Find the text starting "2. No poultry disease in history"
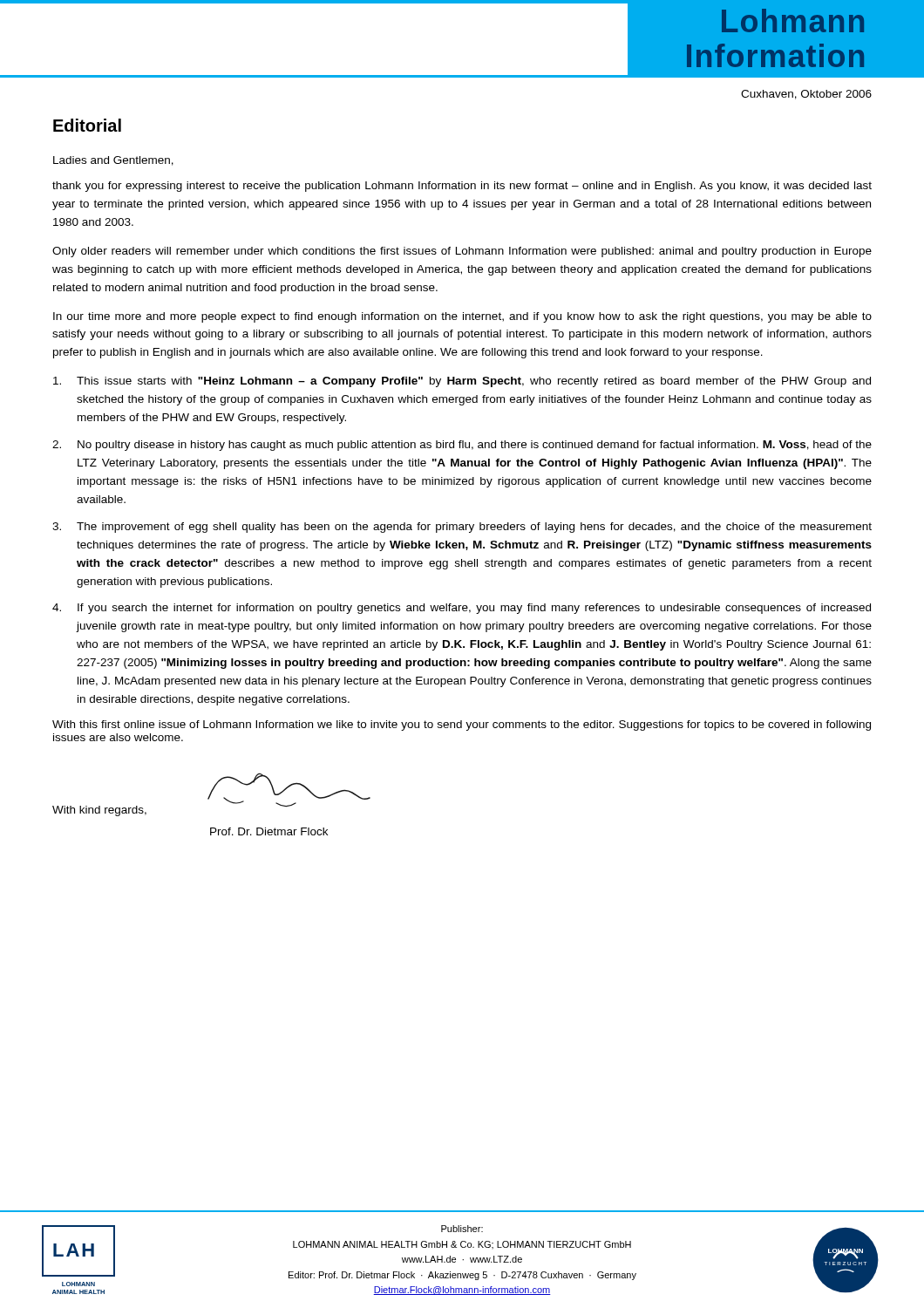The width and height of the screenshot is (924, 1308). [462, 473]
